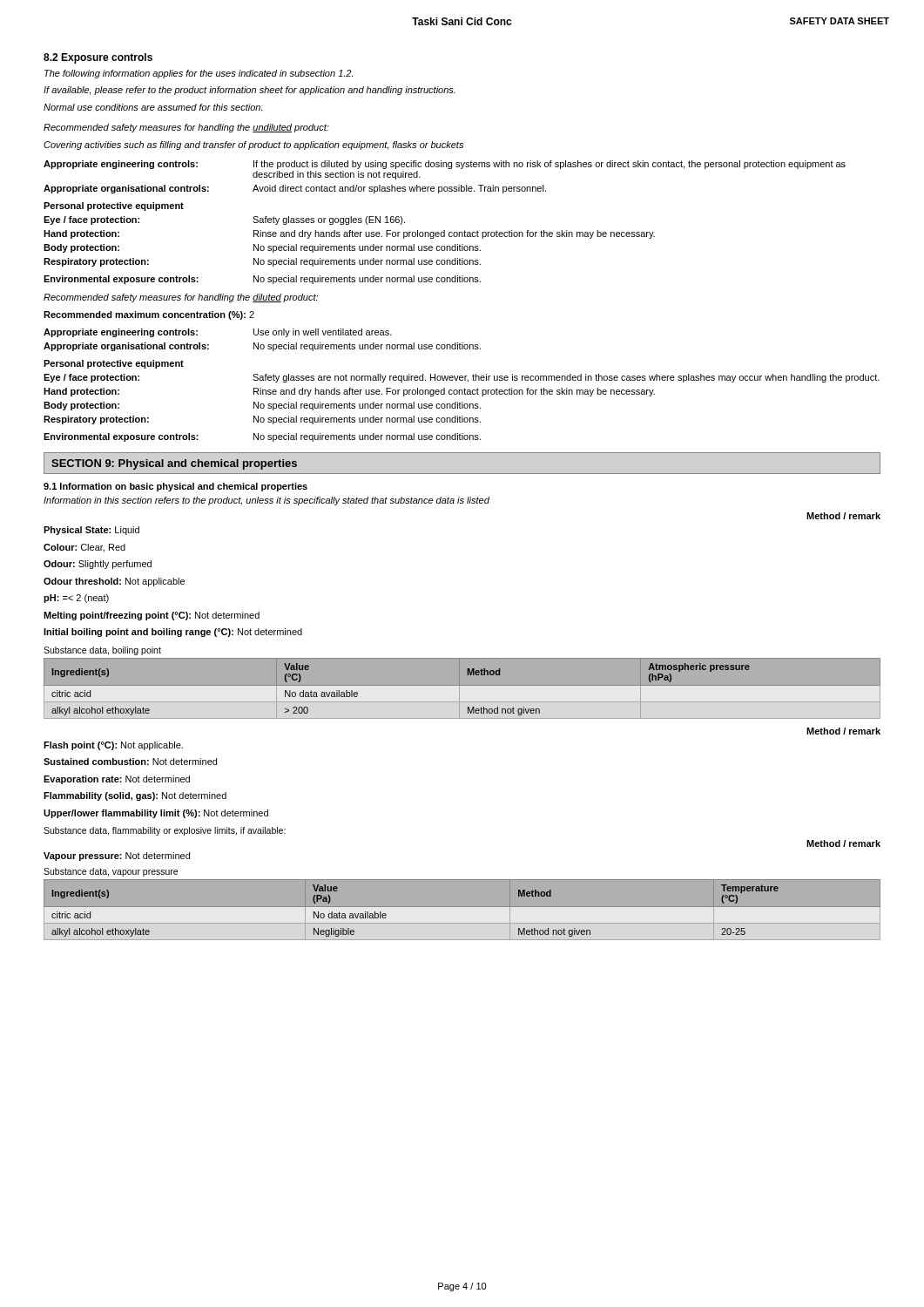
Task: Find the text starting "8.2 Exposure controls"
Action: [98, 58]
